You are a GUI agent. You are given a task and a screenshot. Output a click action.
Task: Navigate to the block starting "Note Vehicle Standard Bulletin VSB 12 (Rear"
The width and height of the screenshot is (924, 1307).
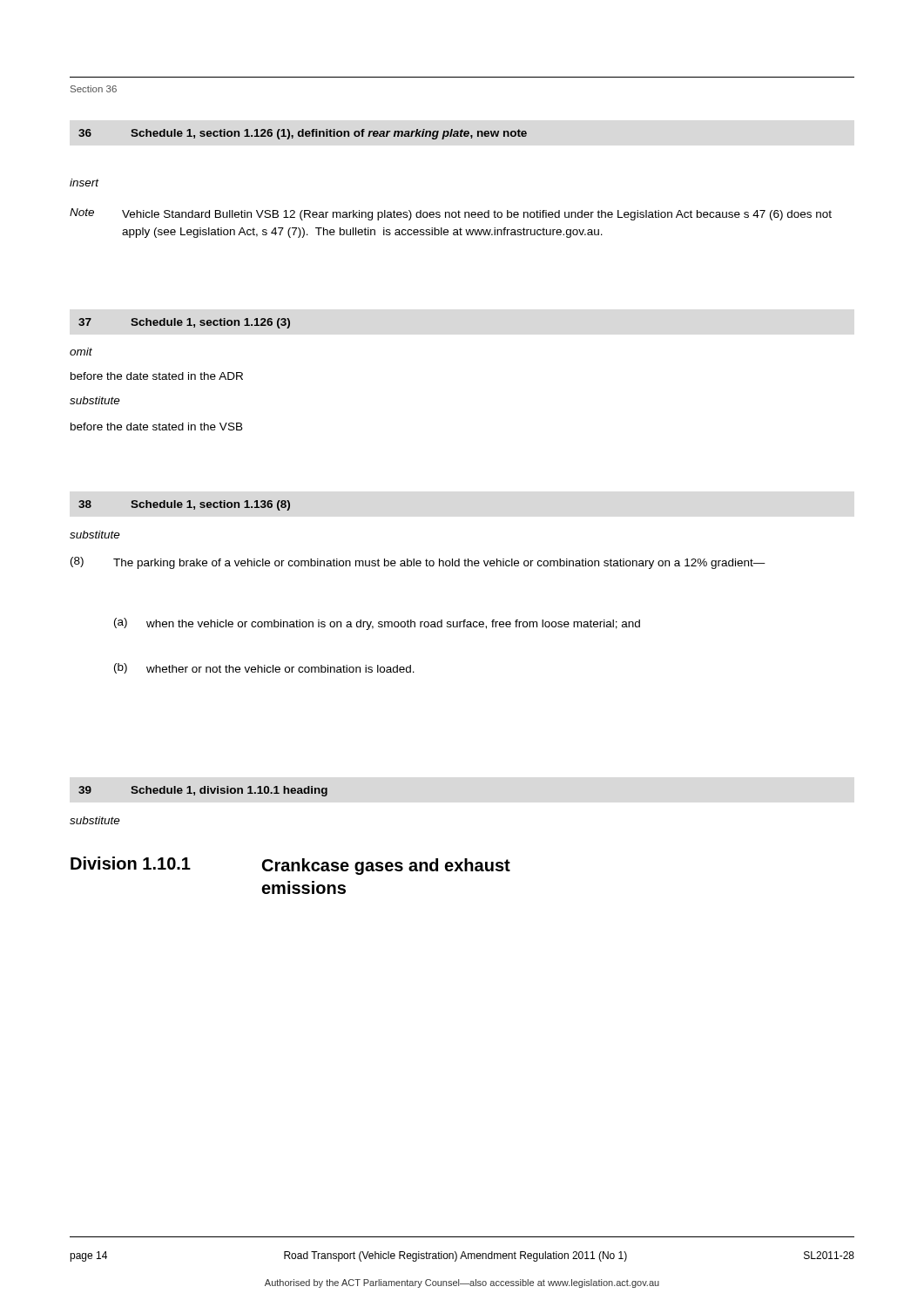coord(462,223)
